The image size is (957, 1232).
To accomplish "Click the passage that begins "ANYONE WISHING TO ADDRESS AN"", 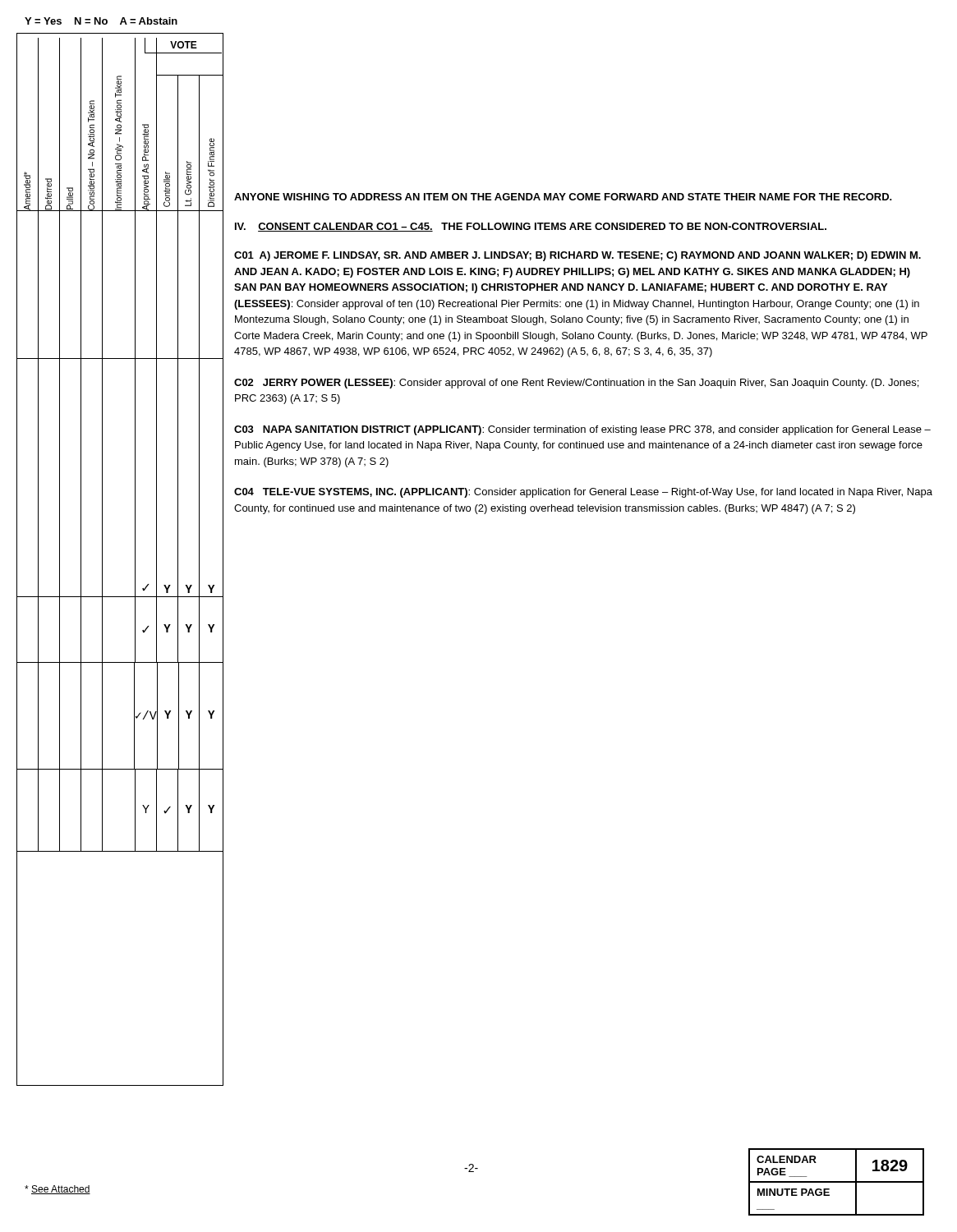I will tap(563, 197).
